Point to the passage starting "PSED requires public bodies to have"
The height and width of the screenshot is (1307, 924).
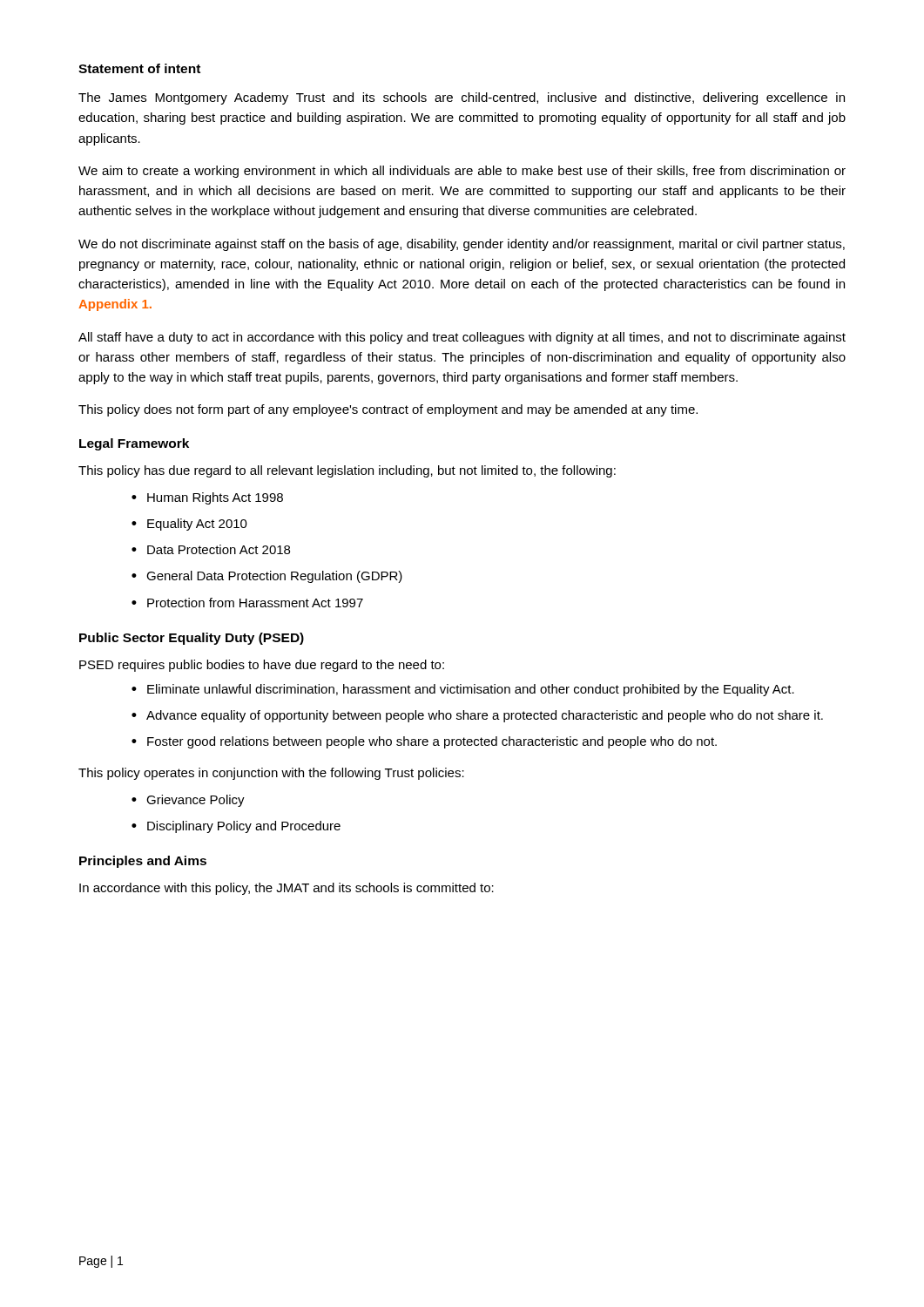[x=262, y=664]
